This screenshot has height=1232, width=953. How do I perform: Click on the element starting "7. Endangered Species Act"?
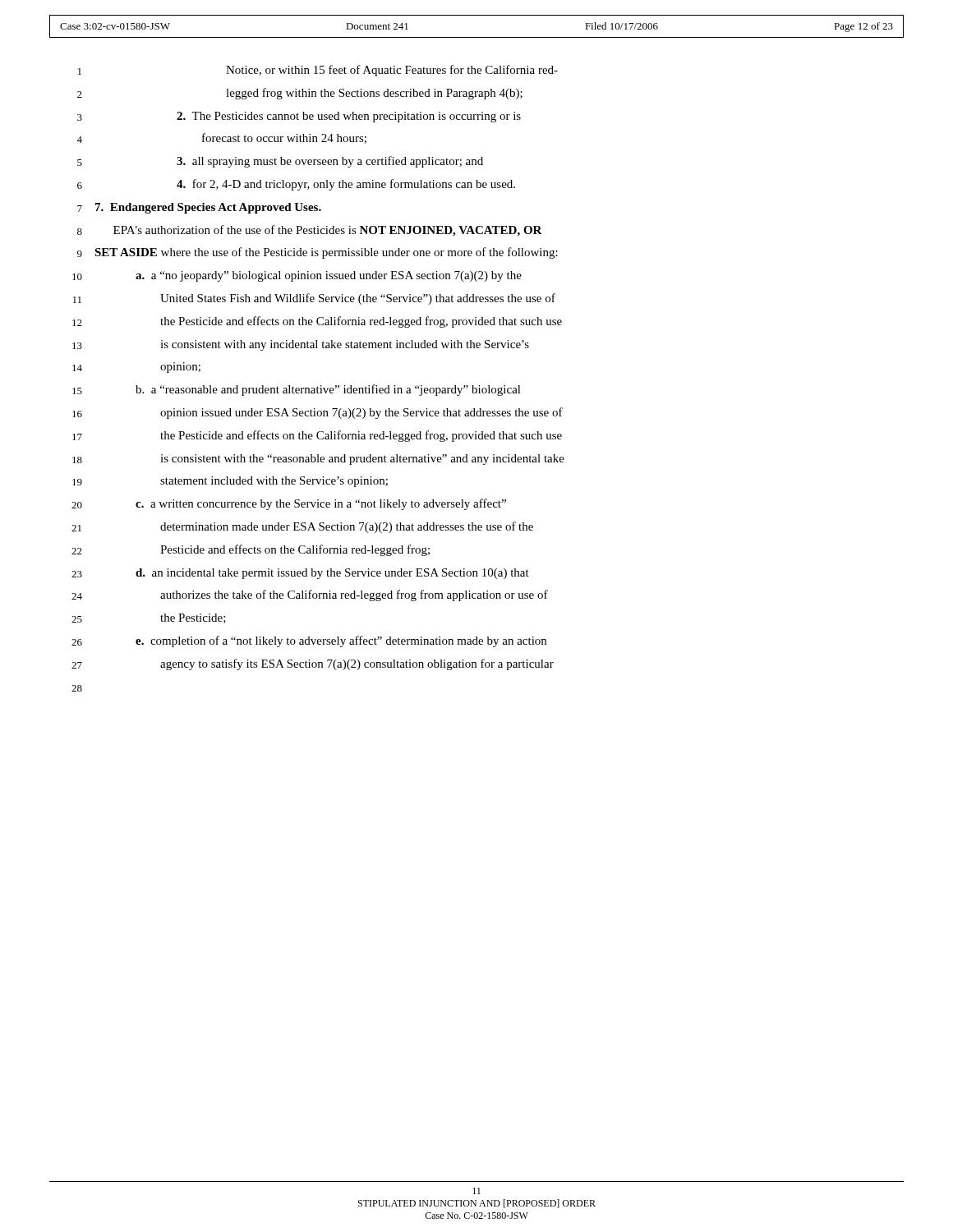208,208
